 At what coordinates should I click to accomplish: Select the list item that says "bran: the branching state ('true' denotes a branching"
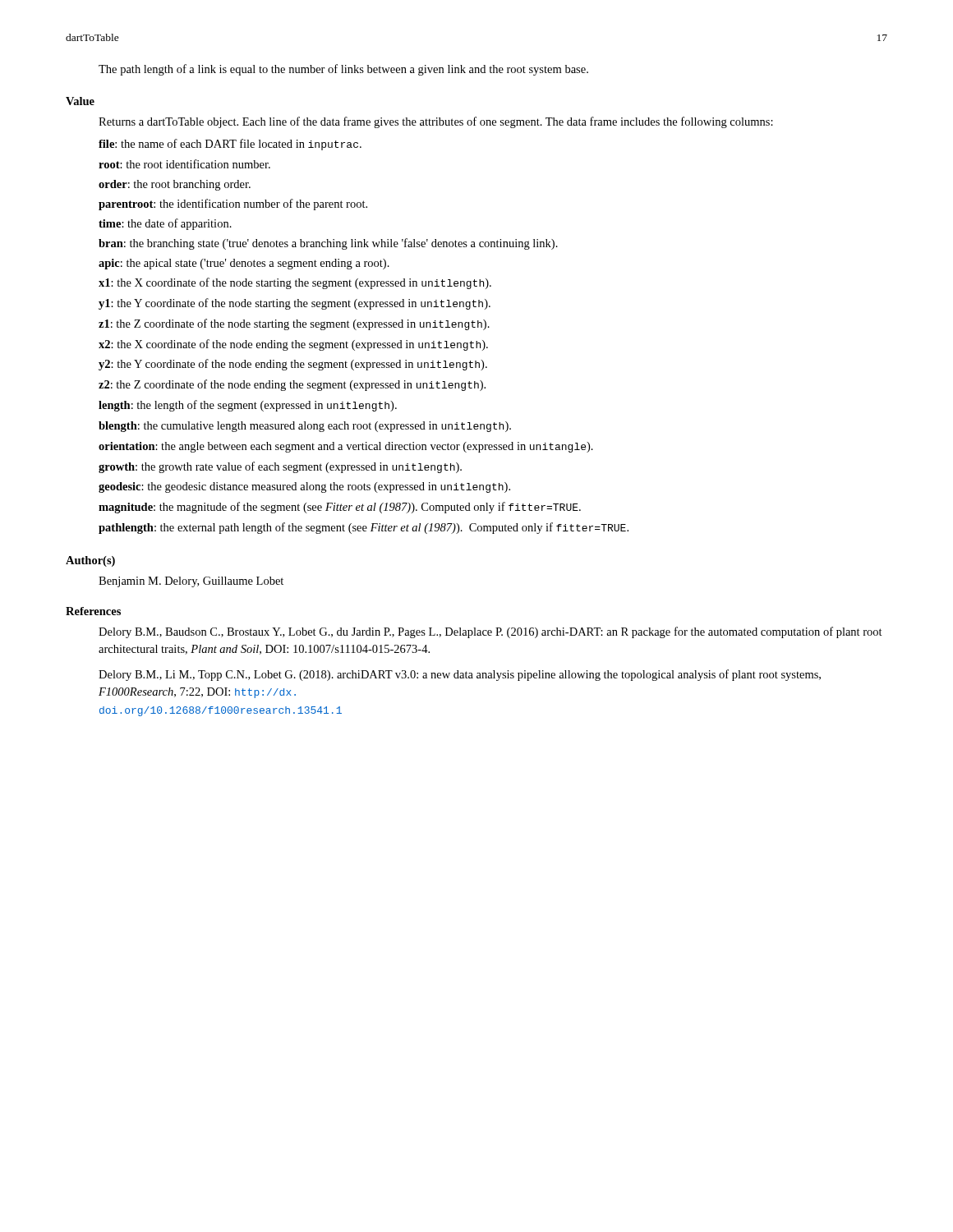click(x=328, y=243)
